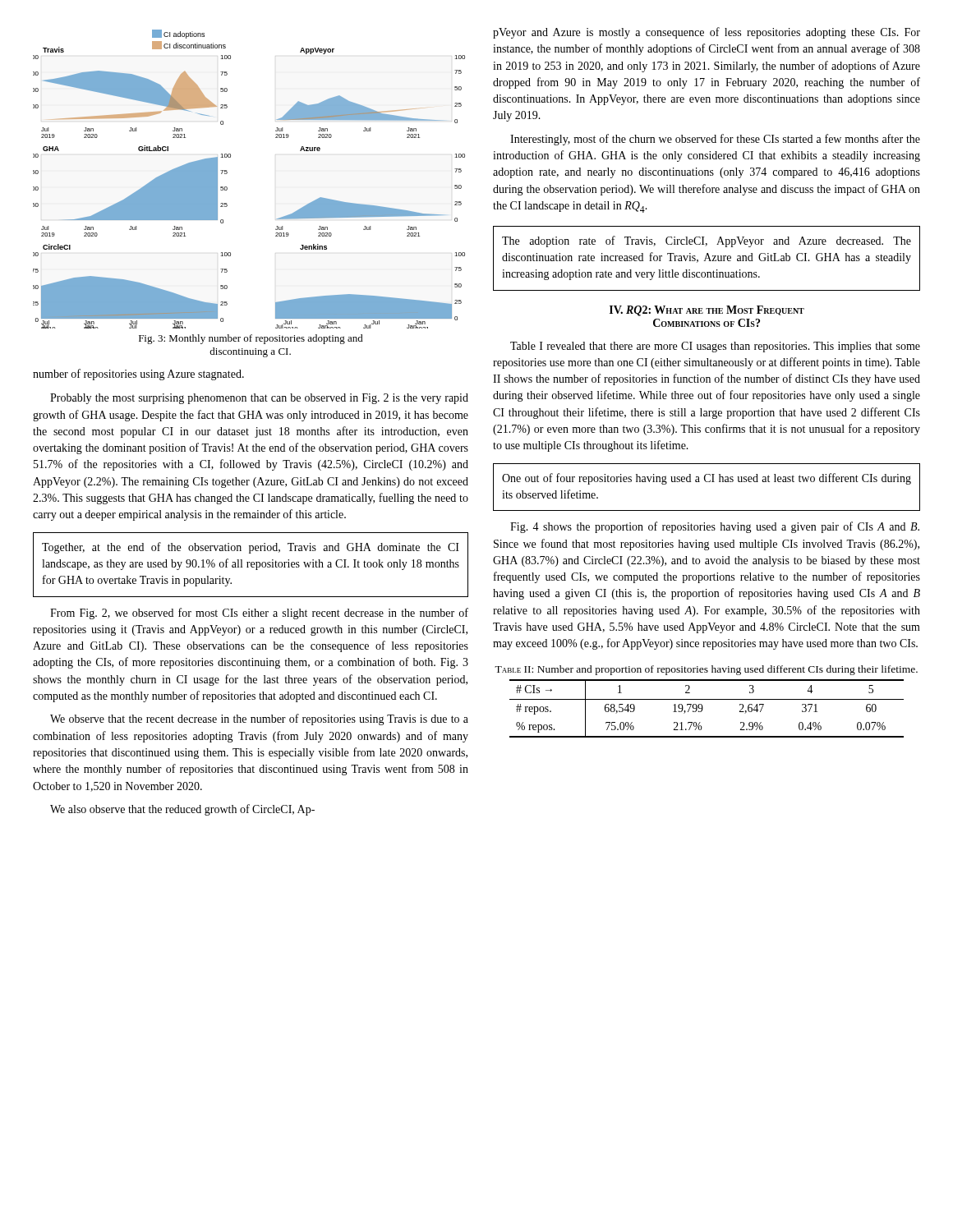The width and height of the screenshot is (953, 1232).
Task: Find the block starting "Fig. 4 shows the proportion of repositories"
Action: pyautogui.click(x=707, y=586)
